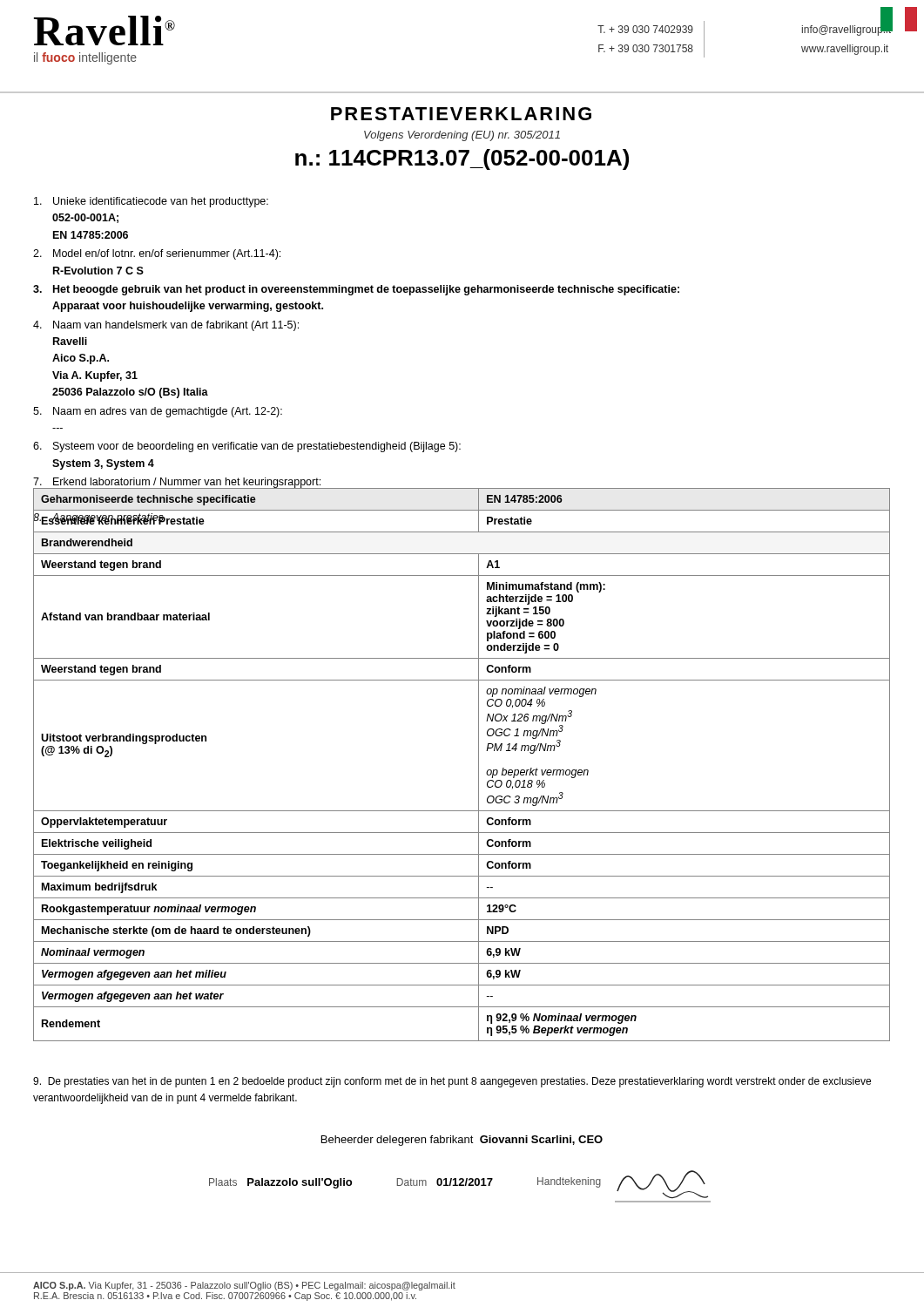Locate the text block with the text "De prestaties van het in"
The image size is (924, 1307).
coord(452,1089)
